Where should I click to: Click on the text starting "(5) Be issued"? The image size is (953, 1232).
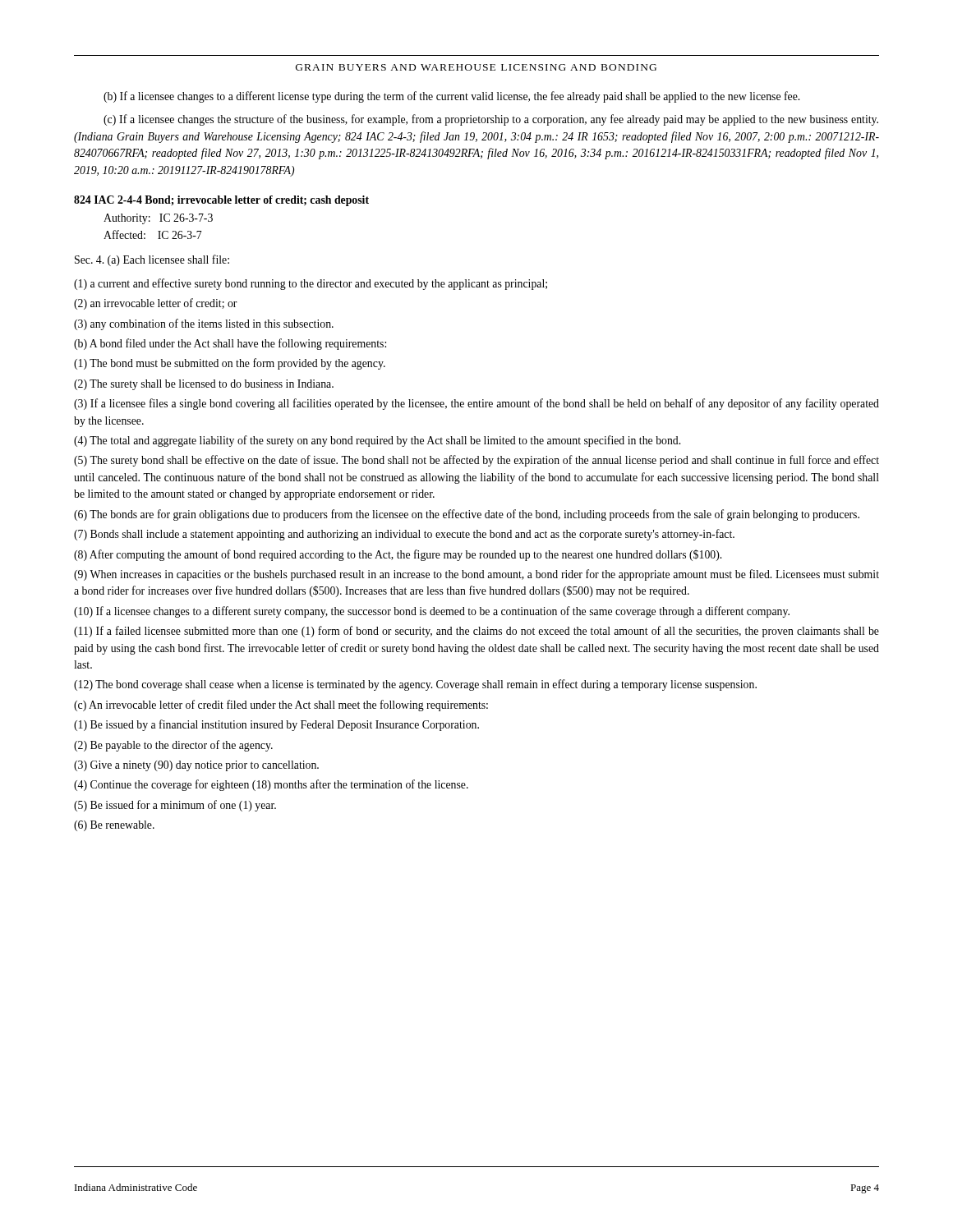(175, 806)
